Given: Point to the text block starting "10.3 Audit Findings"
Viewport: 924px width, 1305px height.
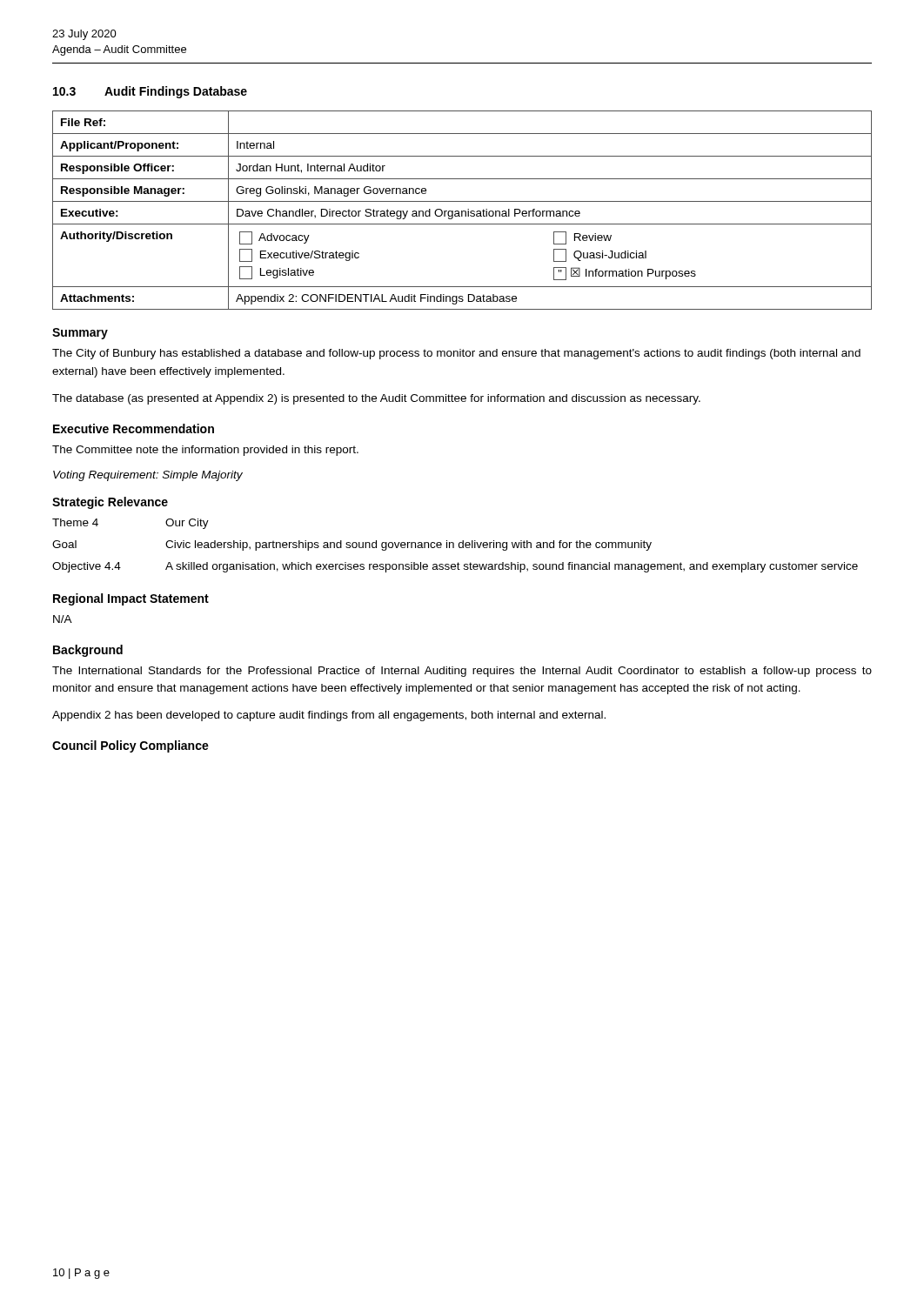Looking at the screenshot, I should [150, 92].
